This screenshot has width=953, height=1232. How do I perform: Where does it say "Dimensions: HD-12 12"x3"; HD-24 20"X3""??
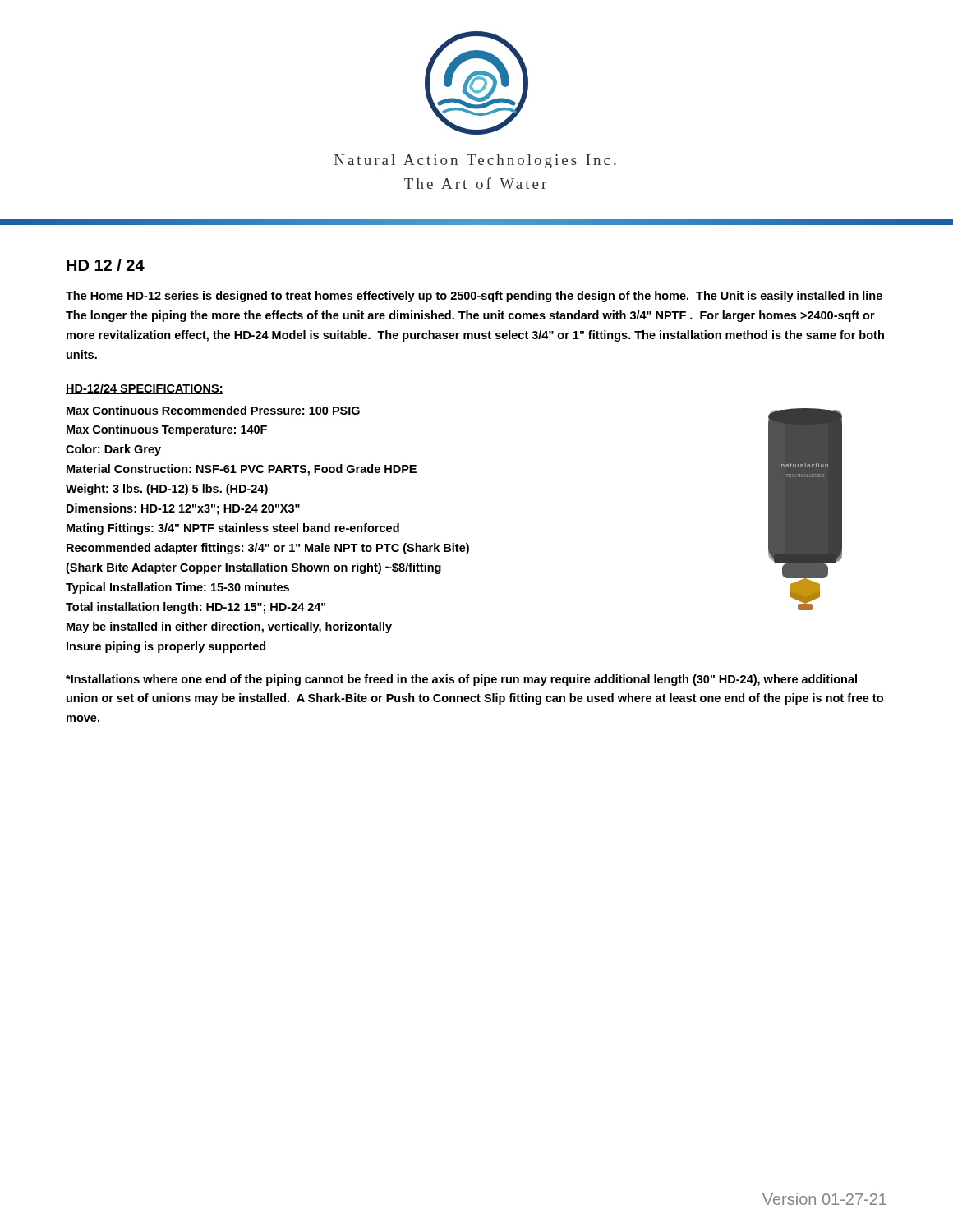coord(183,509)
